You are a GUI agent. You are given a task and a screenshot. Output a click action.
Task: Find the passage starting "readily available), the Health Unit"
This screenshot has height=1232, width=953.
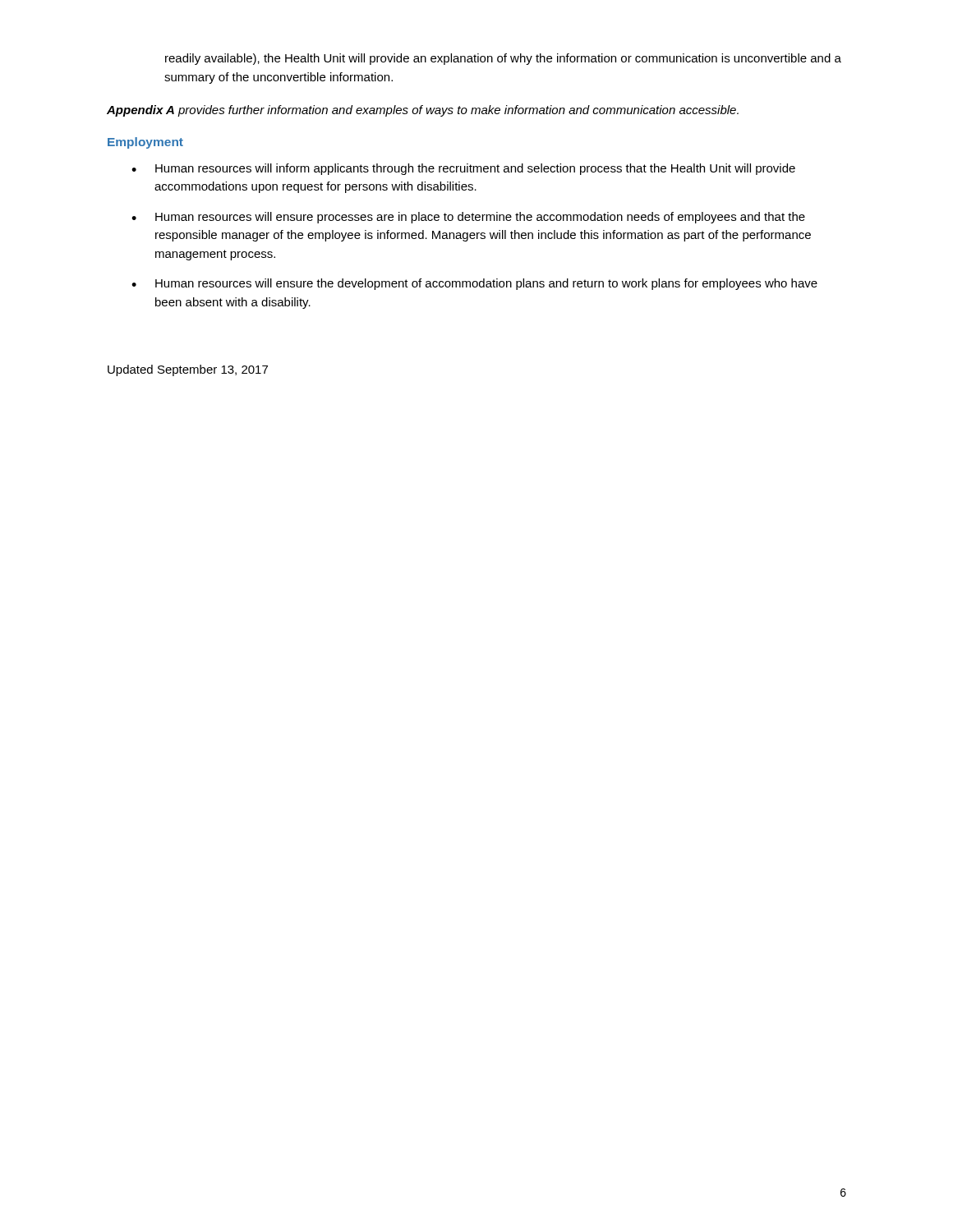[x=503, y=67]
